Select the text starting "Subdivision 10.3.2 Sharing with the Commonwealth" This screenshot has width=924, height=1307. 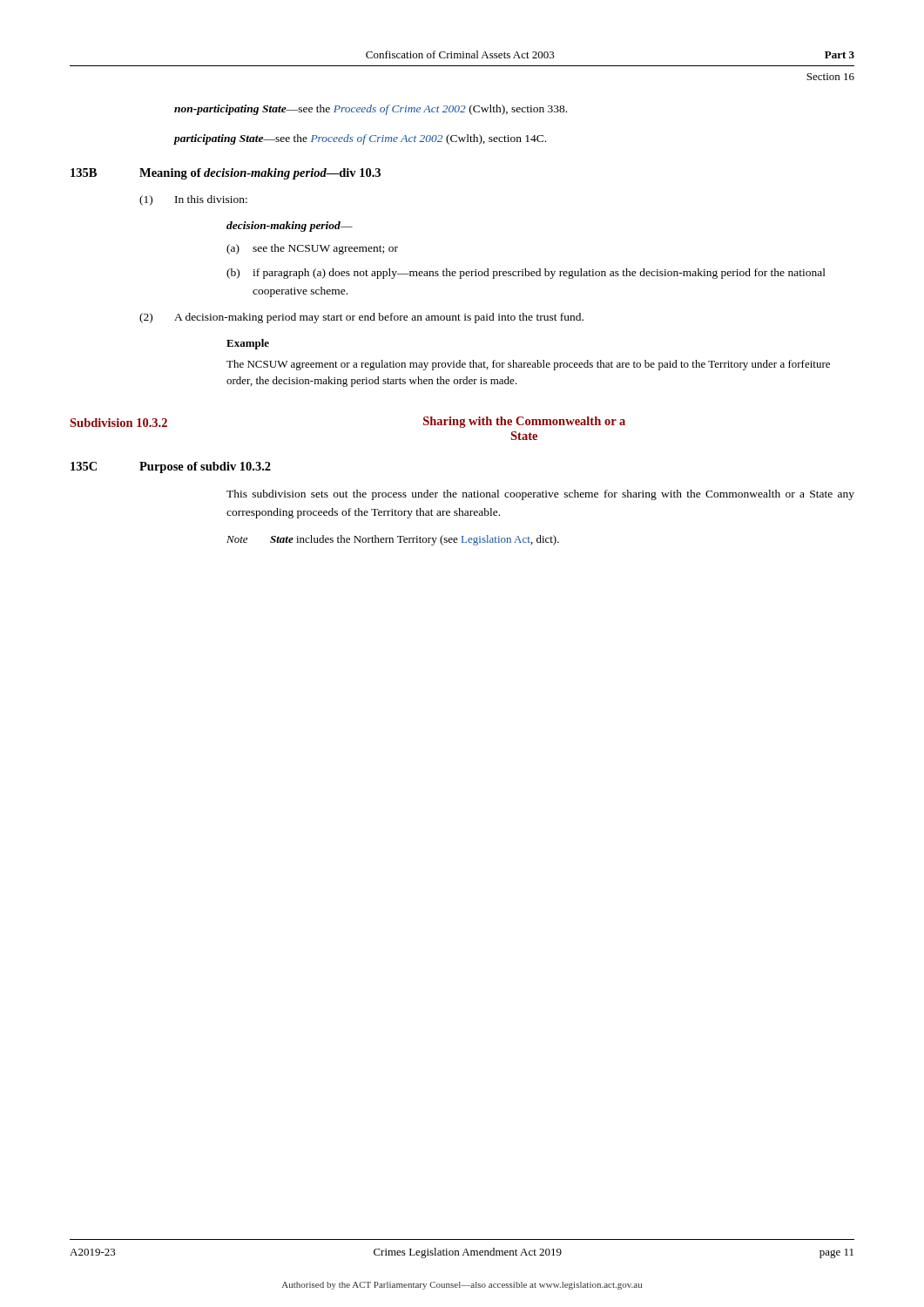(x=462, y=428)
